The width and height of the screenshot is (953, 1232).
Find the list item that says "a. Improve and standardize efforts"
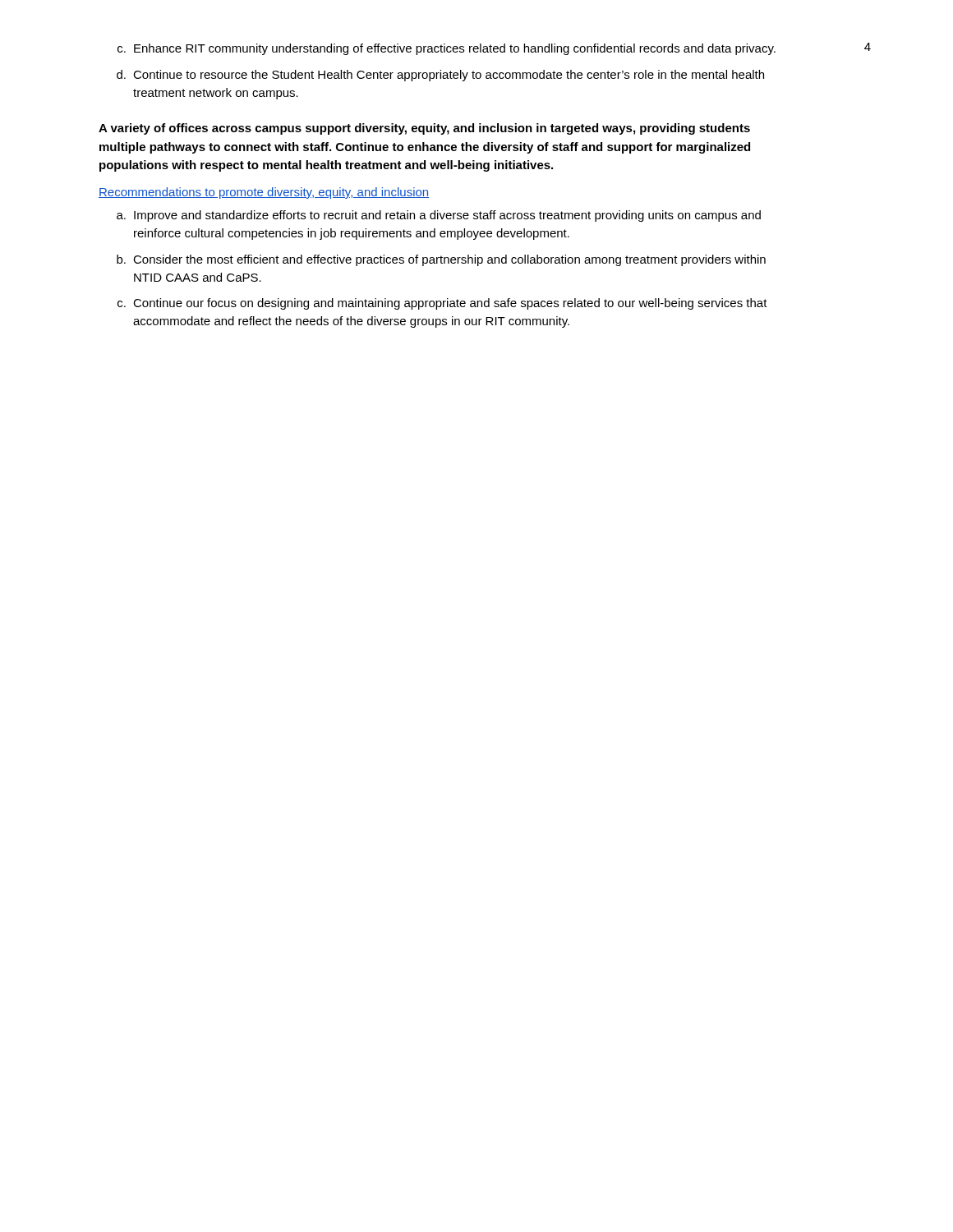(x=444, y=224)
